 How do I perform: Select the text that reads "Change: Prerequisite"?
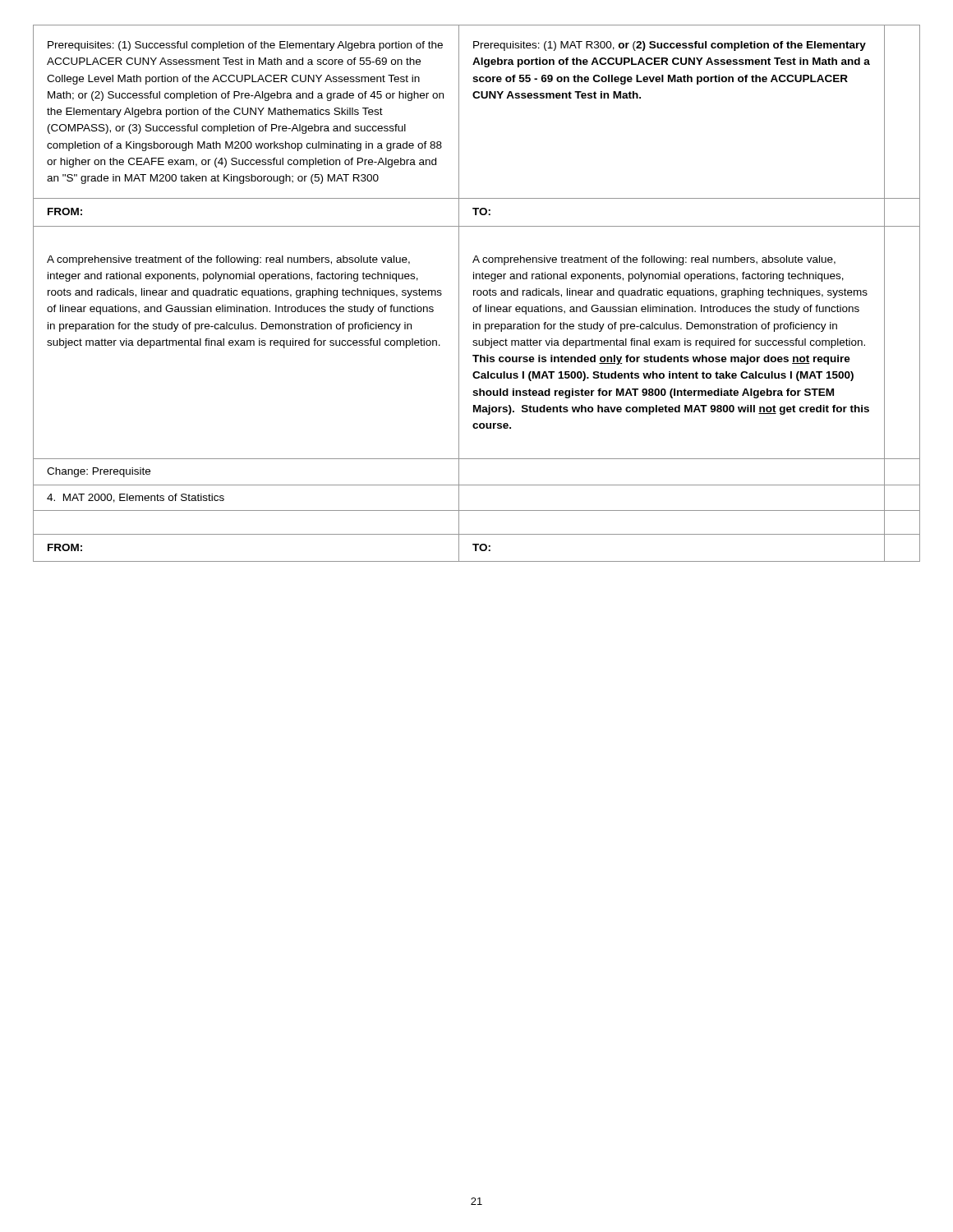[x=99, y=471]
